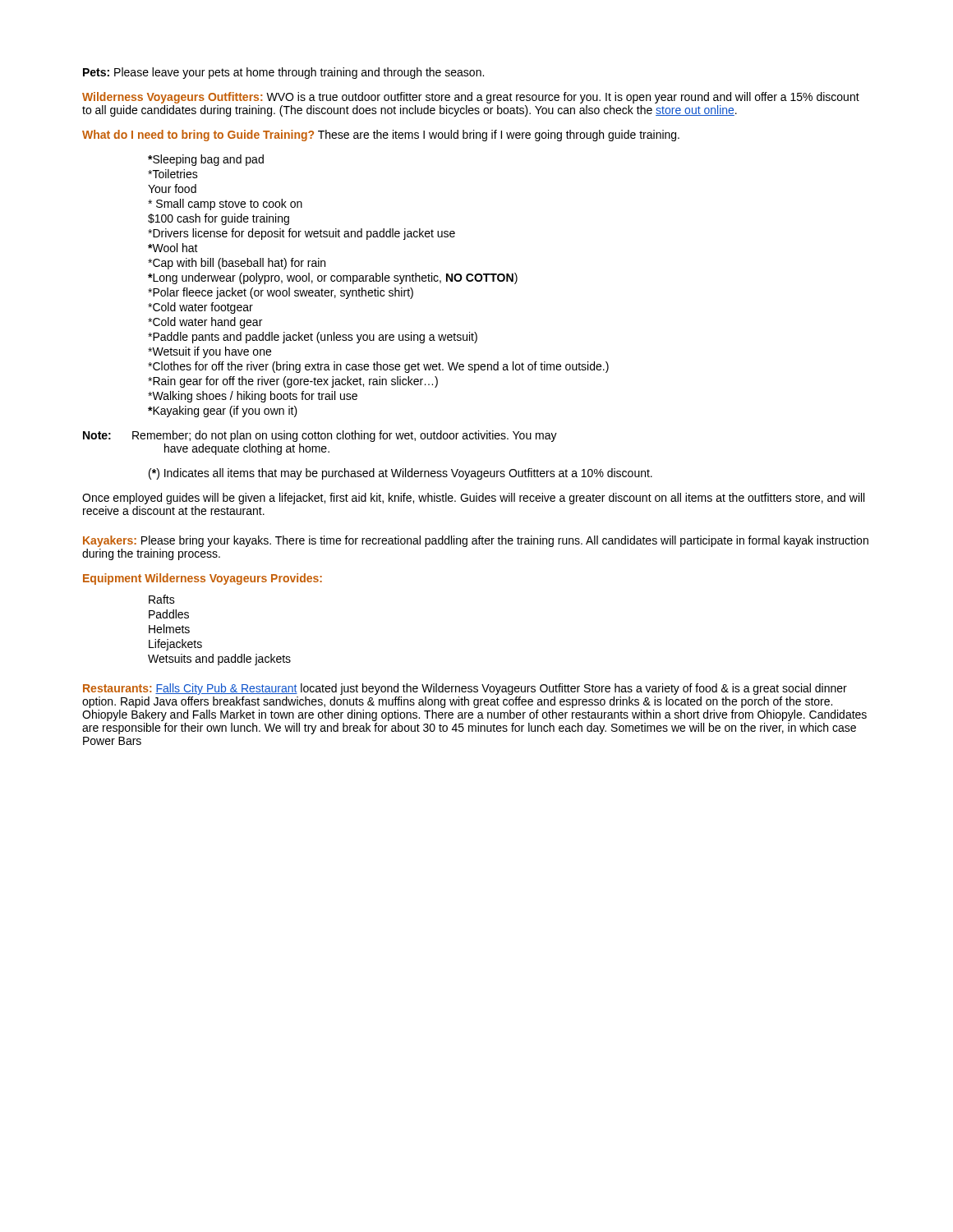This screenshot has height=1232, width=953.
Task: Point to the passage starting "(*) Indicates all"
Action: 400,473
